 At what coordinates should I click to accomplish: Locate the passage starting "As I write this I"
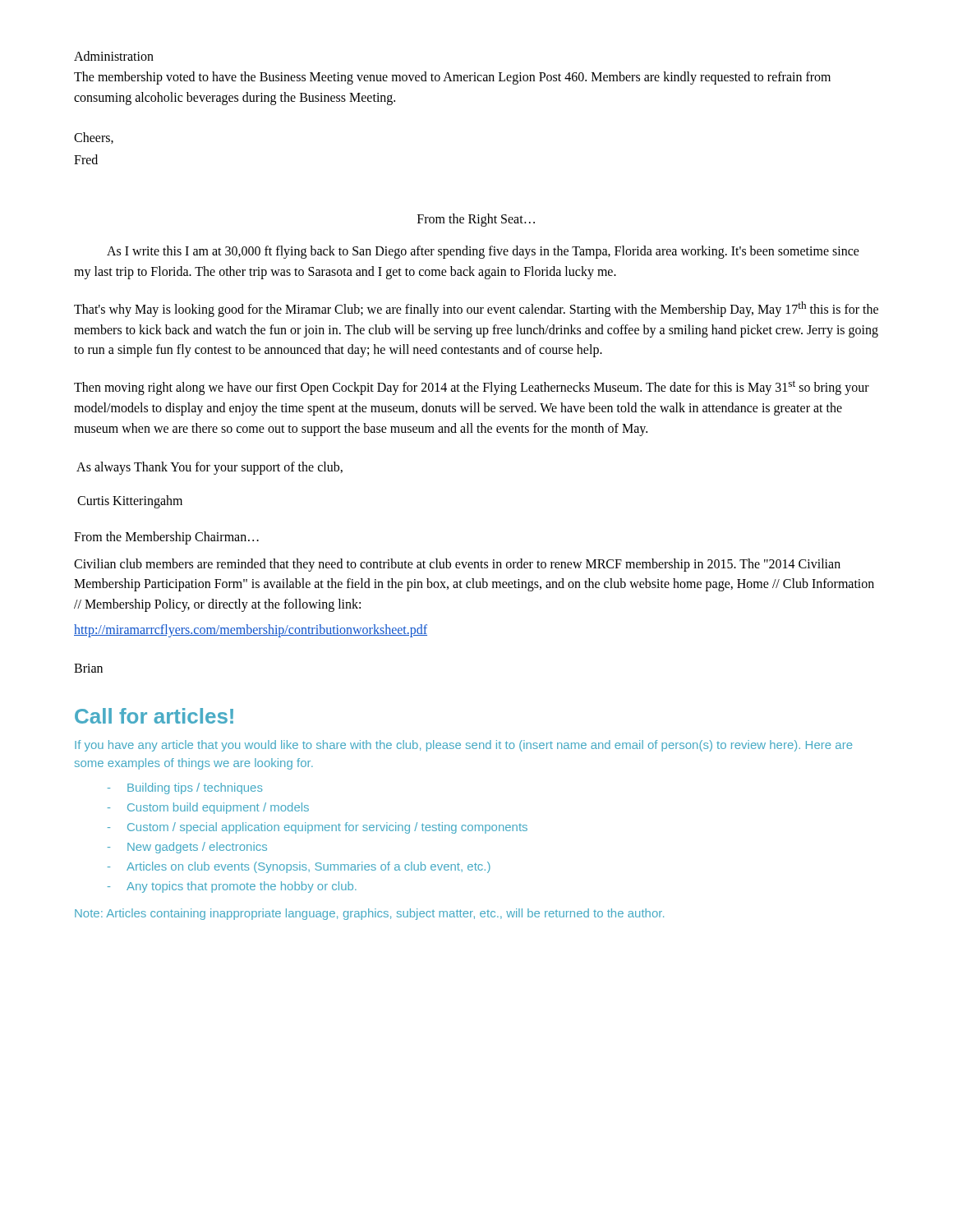(x=467, y=261)
